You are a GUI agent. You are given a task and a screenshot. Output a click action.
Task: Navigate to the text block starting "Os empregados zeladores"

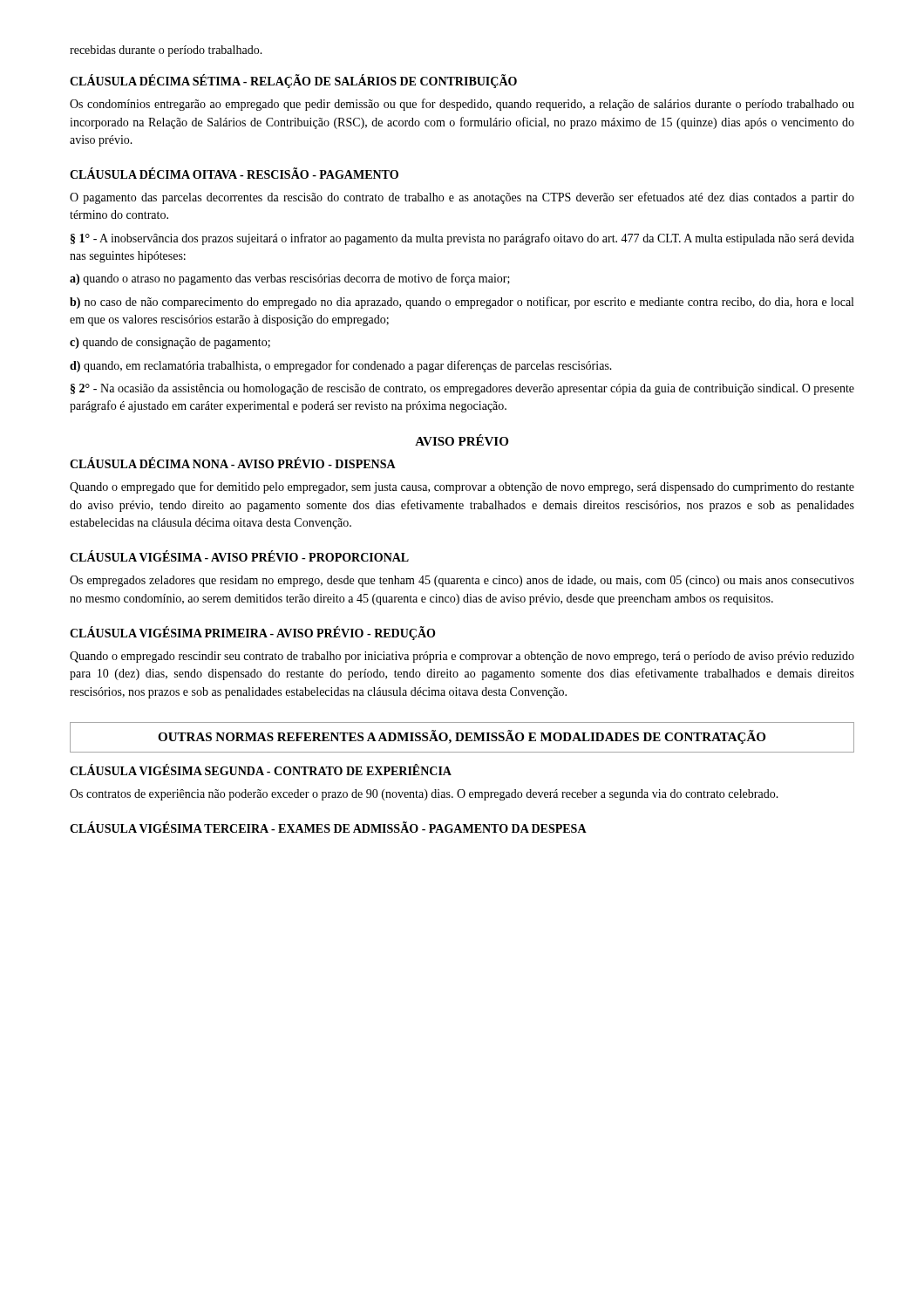pos(462,589)
